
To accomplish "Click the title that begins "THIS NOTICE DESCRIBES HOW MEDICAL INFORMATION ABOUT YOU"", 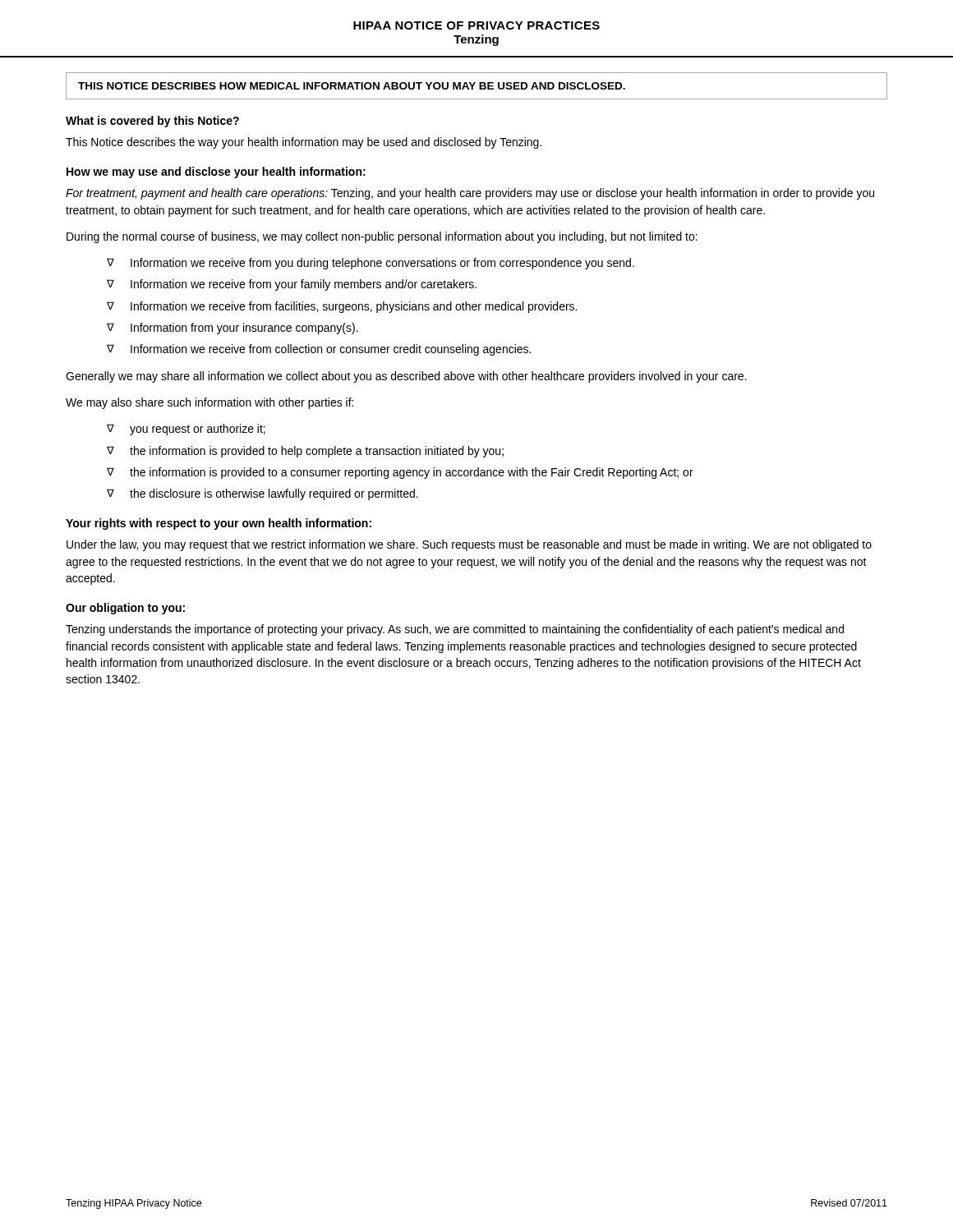I will (352, 86).
